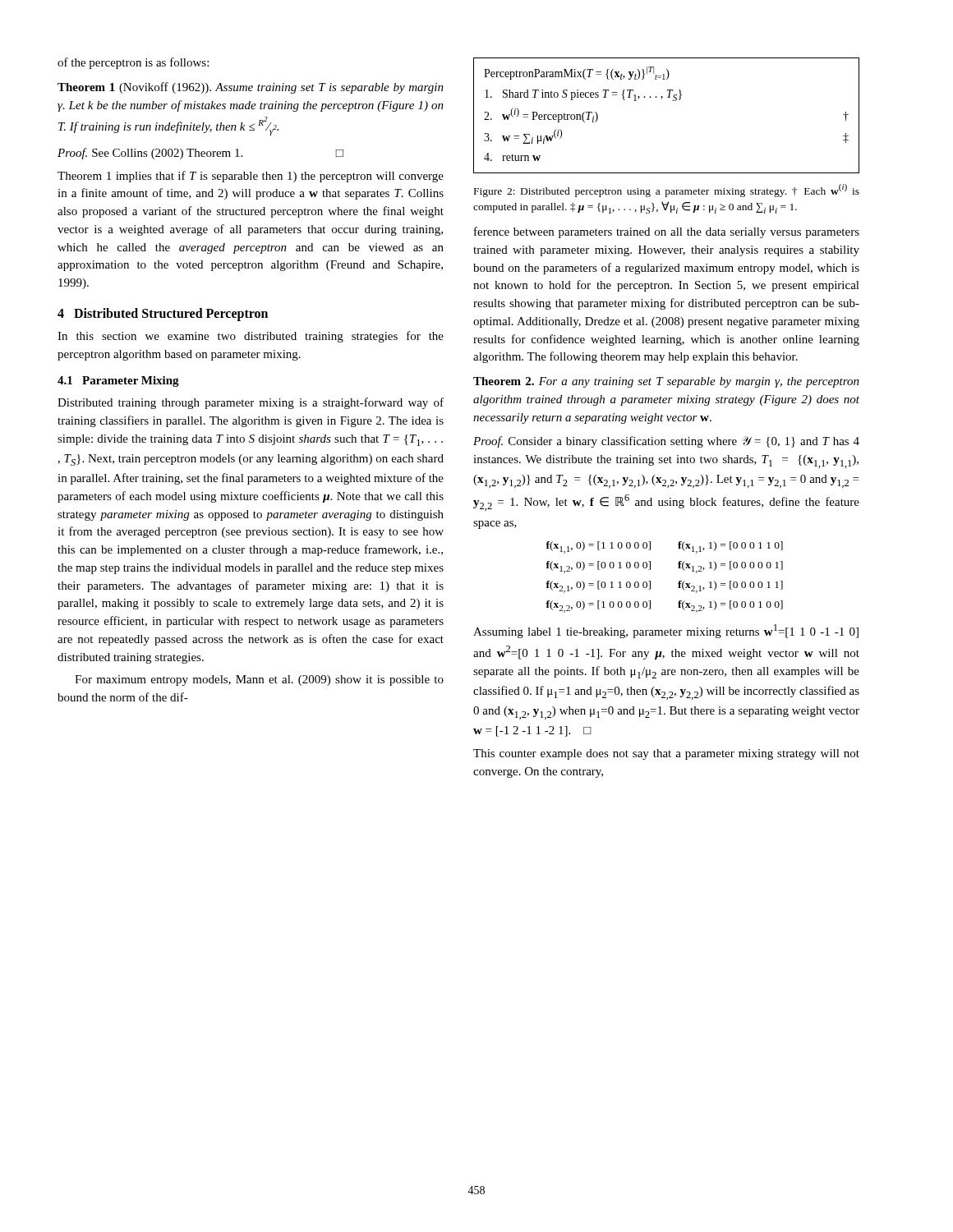Locate the text block with the text "ference between parameters trained on"

click(666, 295)
